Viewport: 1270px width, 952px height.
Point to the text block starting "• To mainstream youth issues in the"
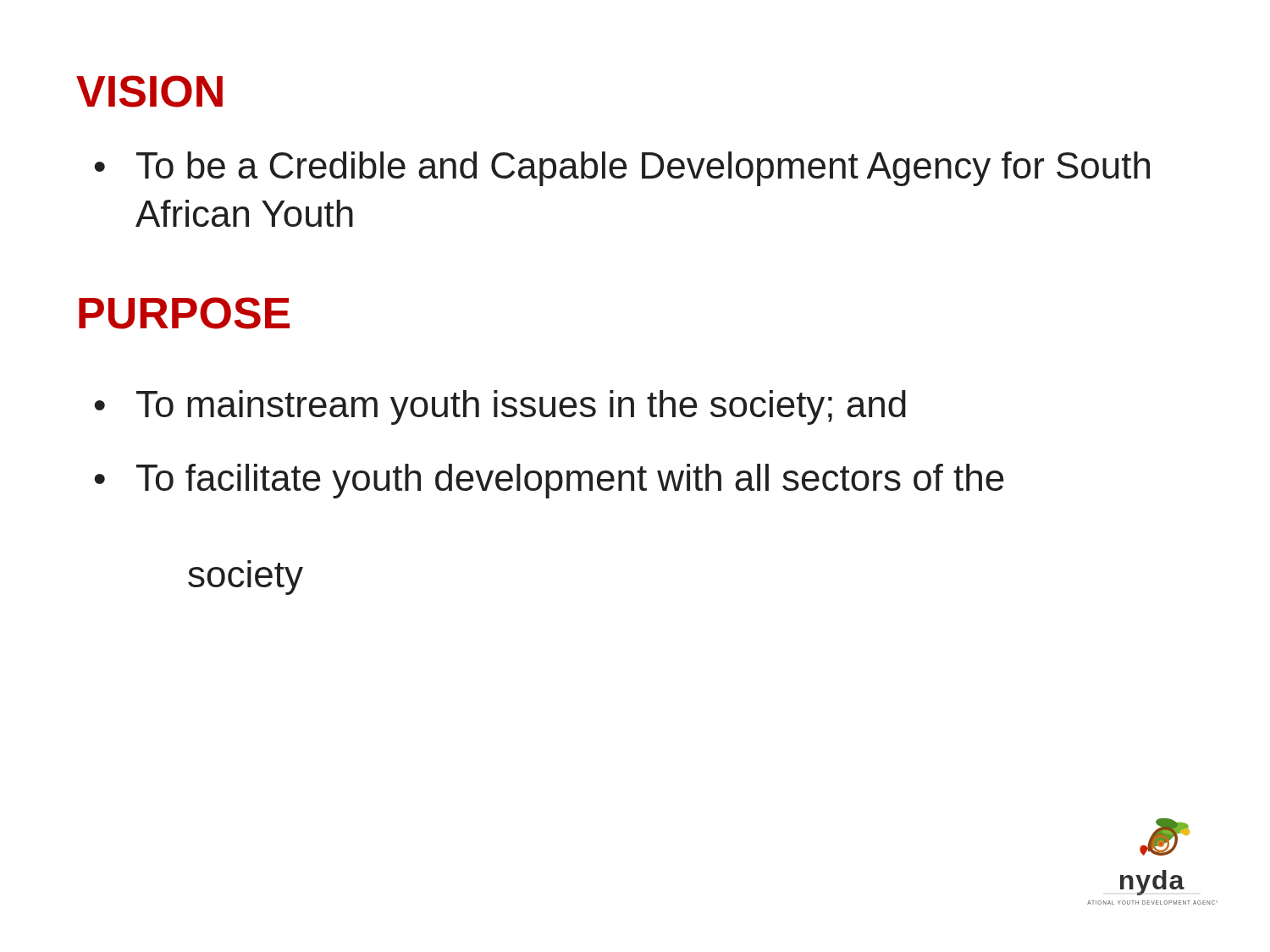tap(500, 404)
